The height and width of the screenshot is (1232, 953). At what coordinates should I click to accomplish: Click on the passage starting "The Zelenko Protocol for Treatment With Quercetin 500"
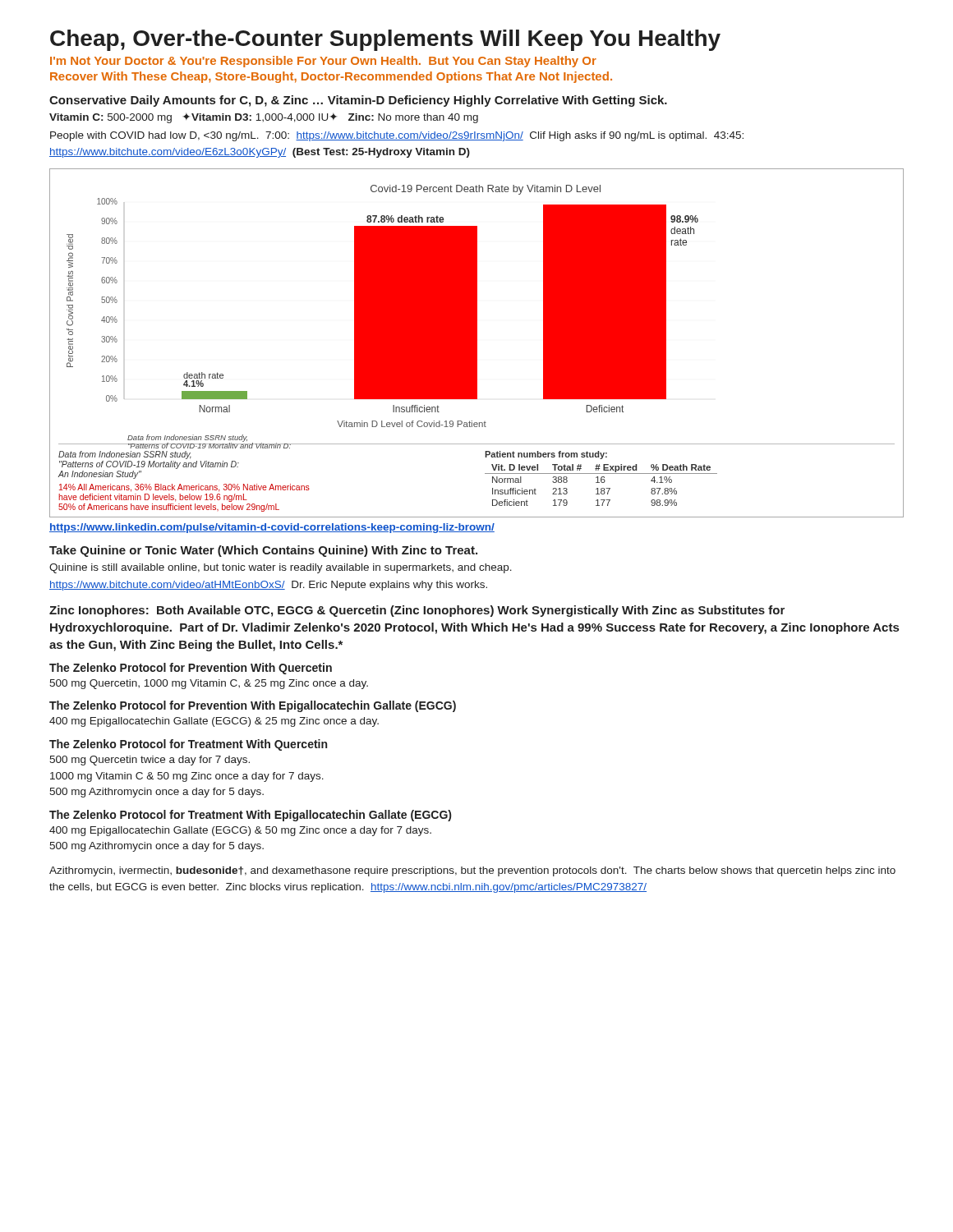pyautogui.click(x=188, y=745)
